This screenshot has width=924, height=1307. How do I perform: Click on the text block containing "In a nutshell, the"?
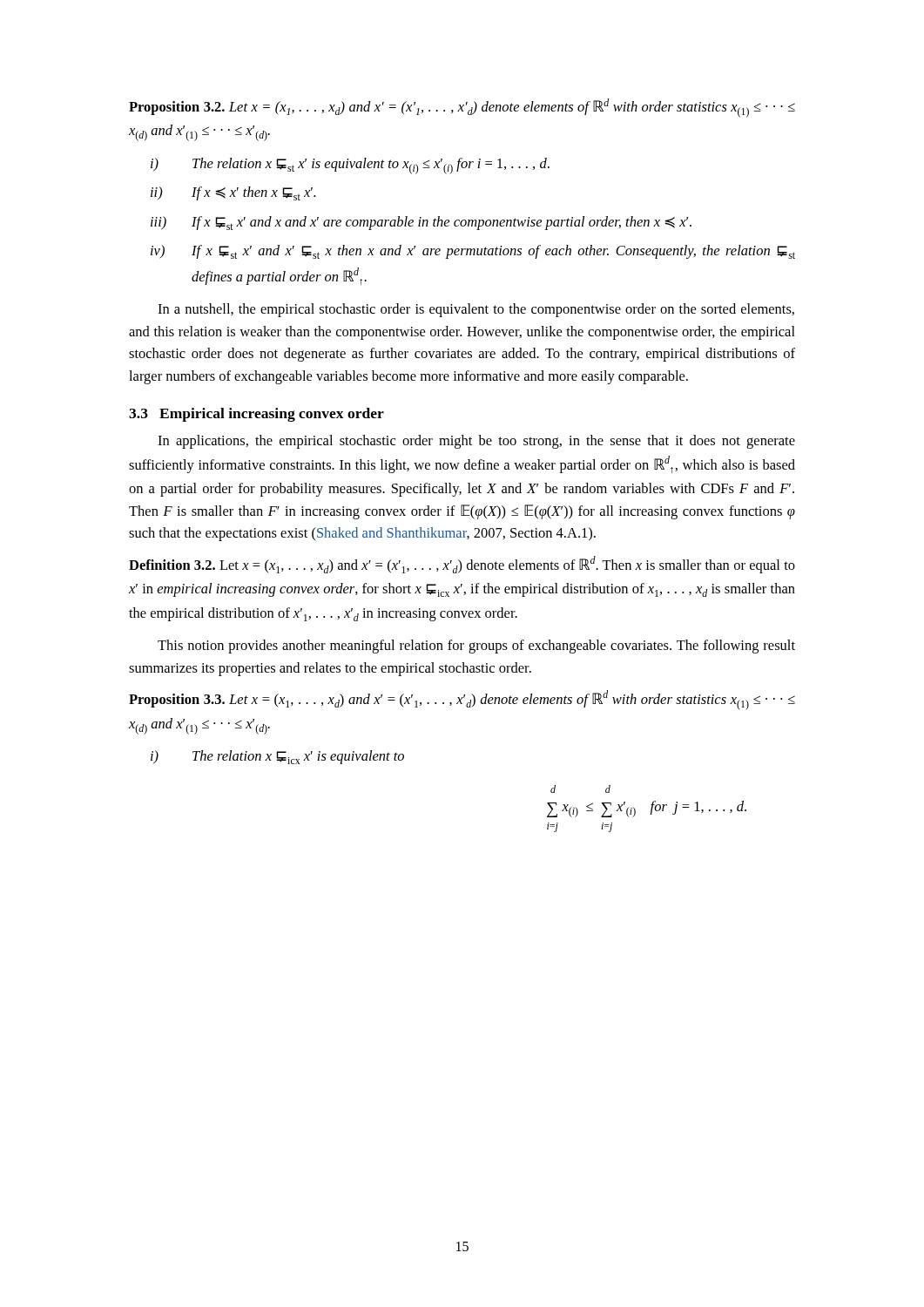pos(462,342)
